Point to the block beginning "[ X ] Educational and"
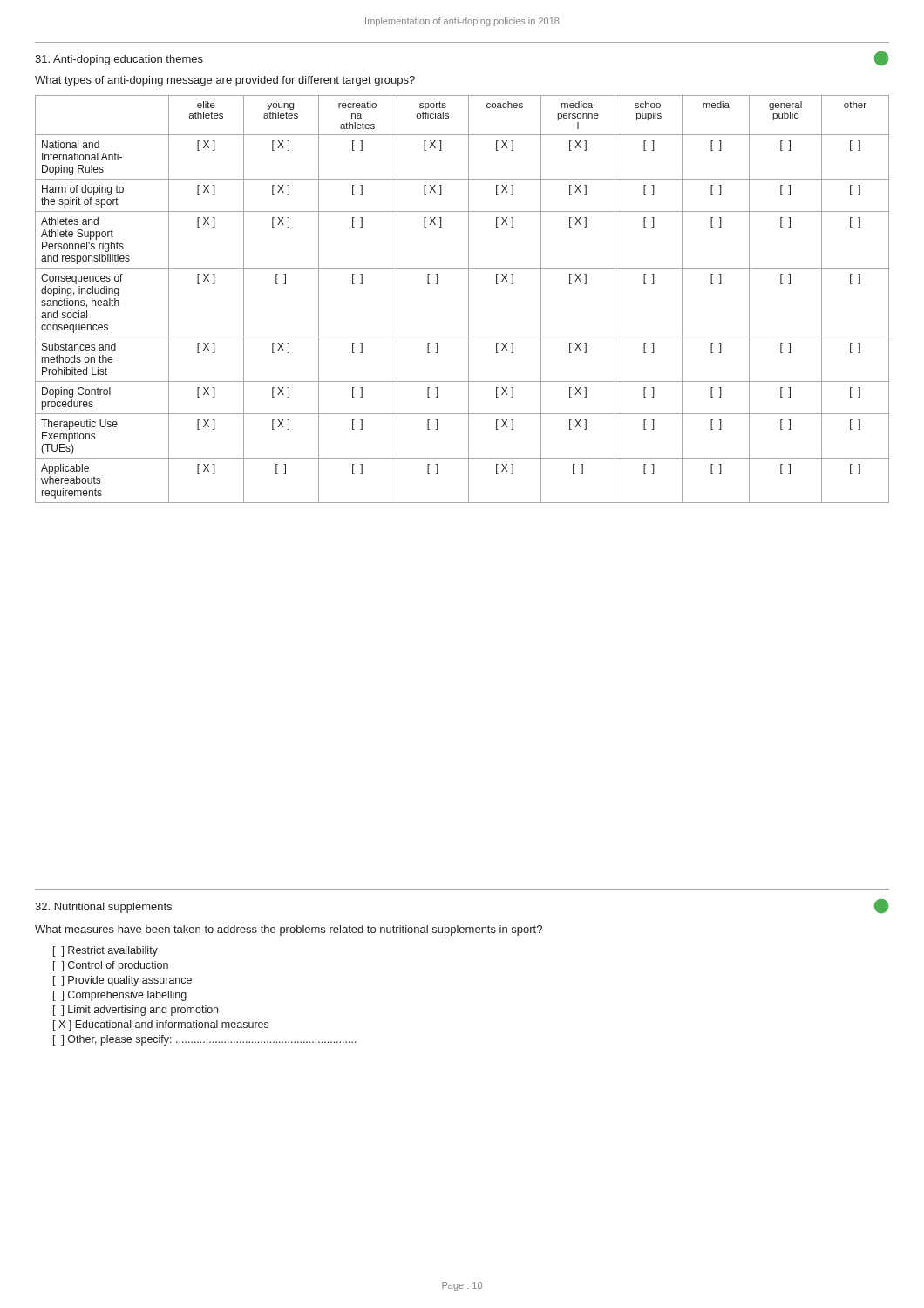 [x=161, y=1025]
